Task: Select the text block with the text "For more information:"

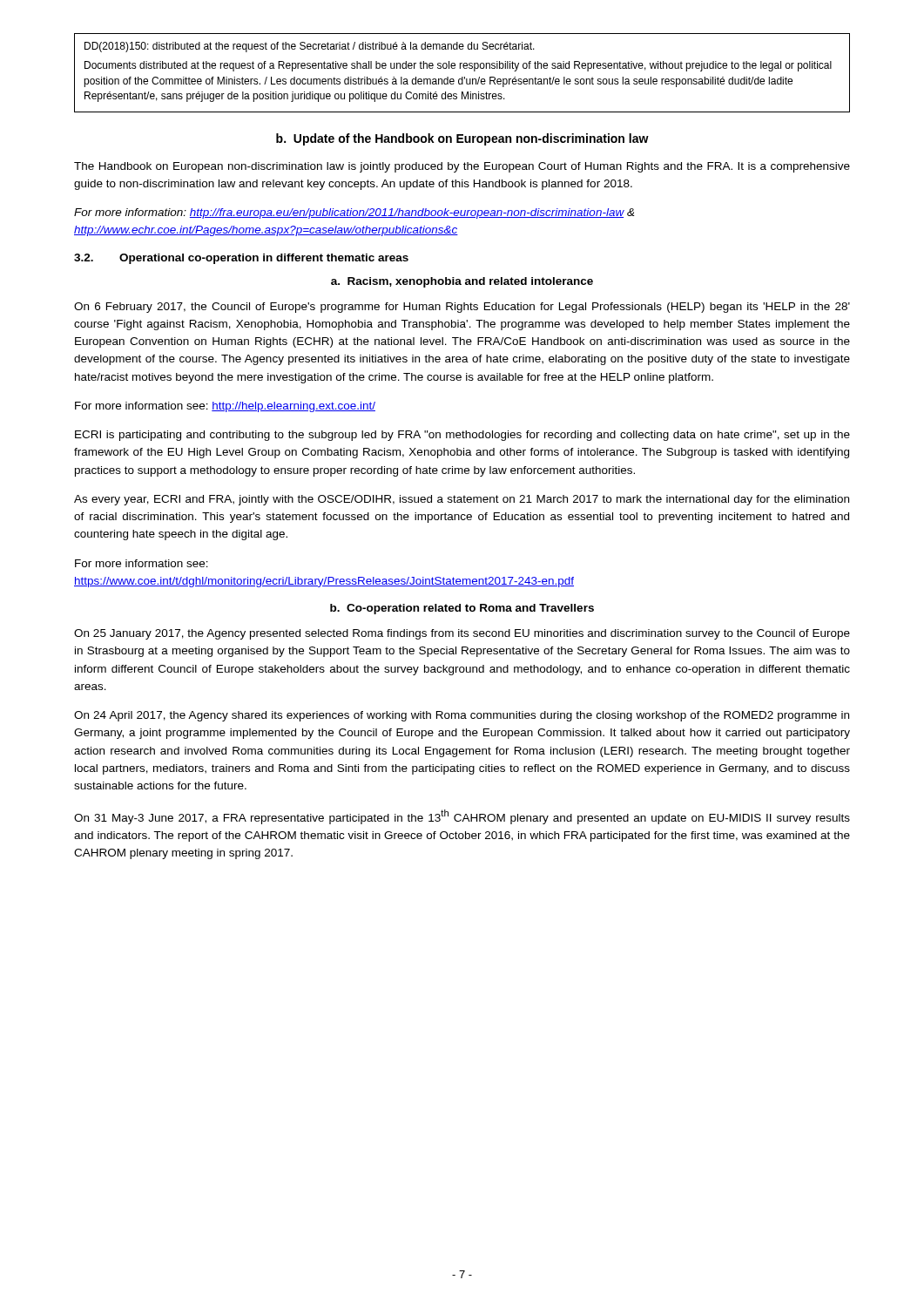Action: [354, 221]
